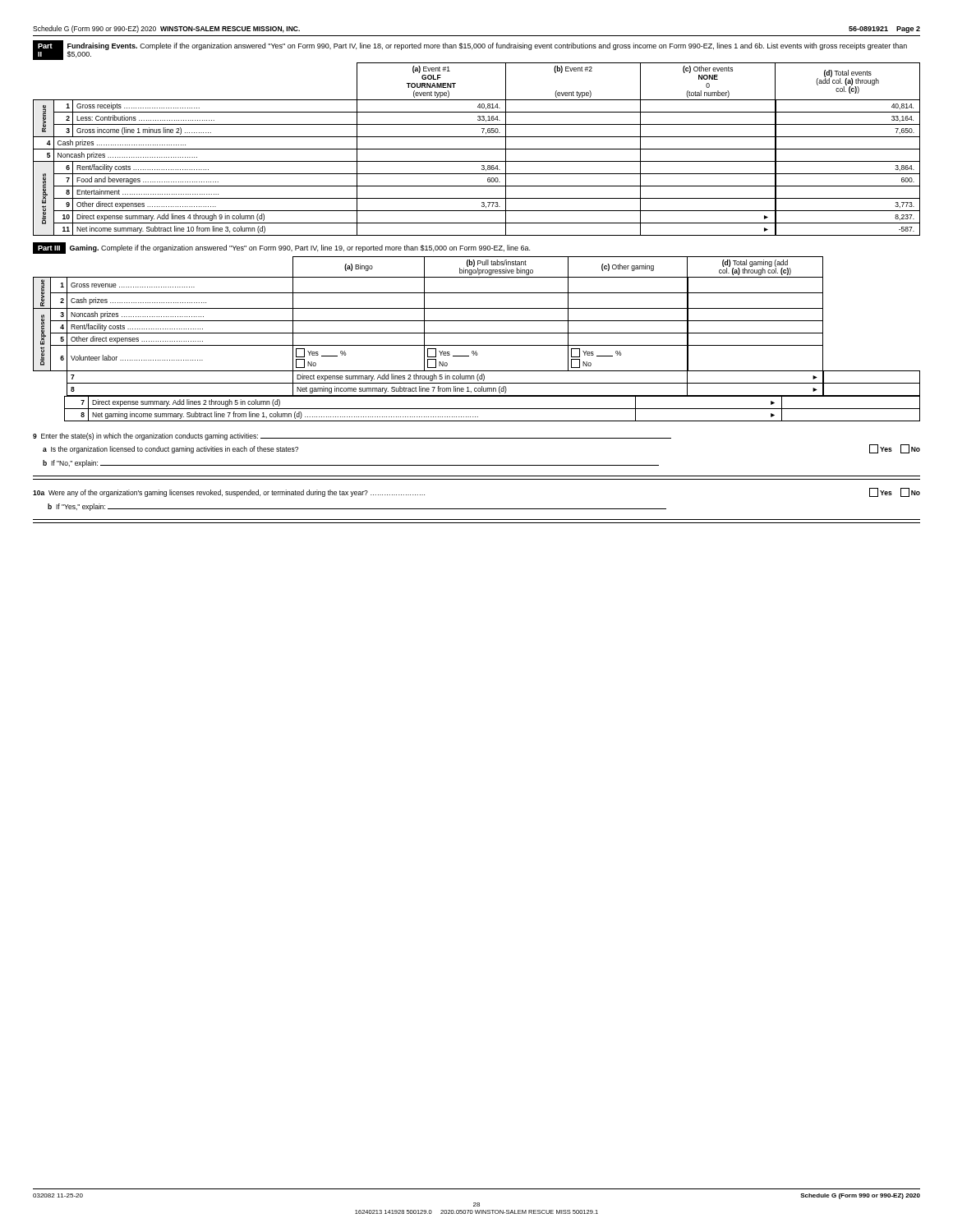
Task: Find the text containing "b If "No," explain:"
Action: point(351,462)
